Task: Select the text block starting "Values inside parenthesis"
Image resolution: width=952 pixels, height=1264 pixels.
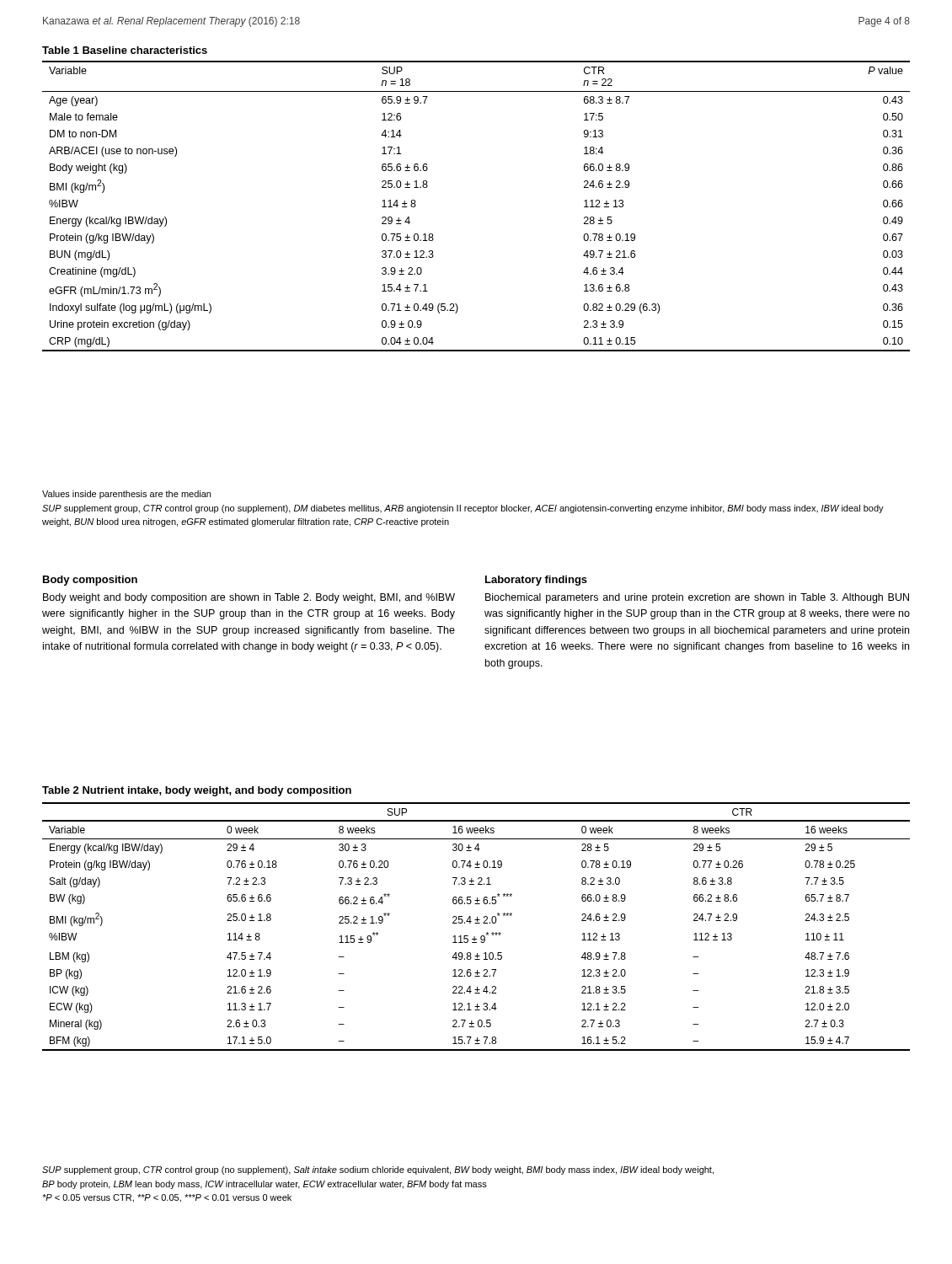Action: pos(463,508)
